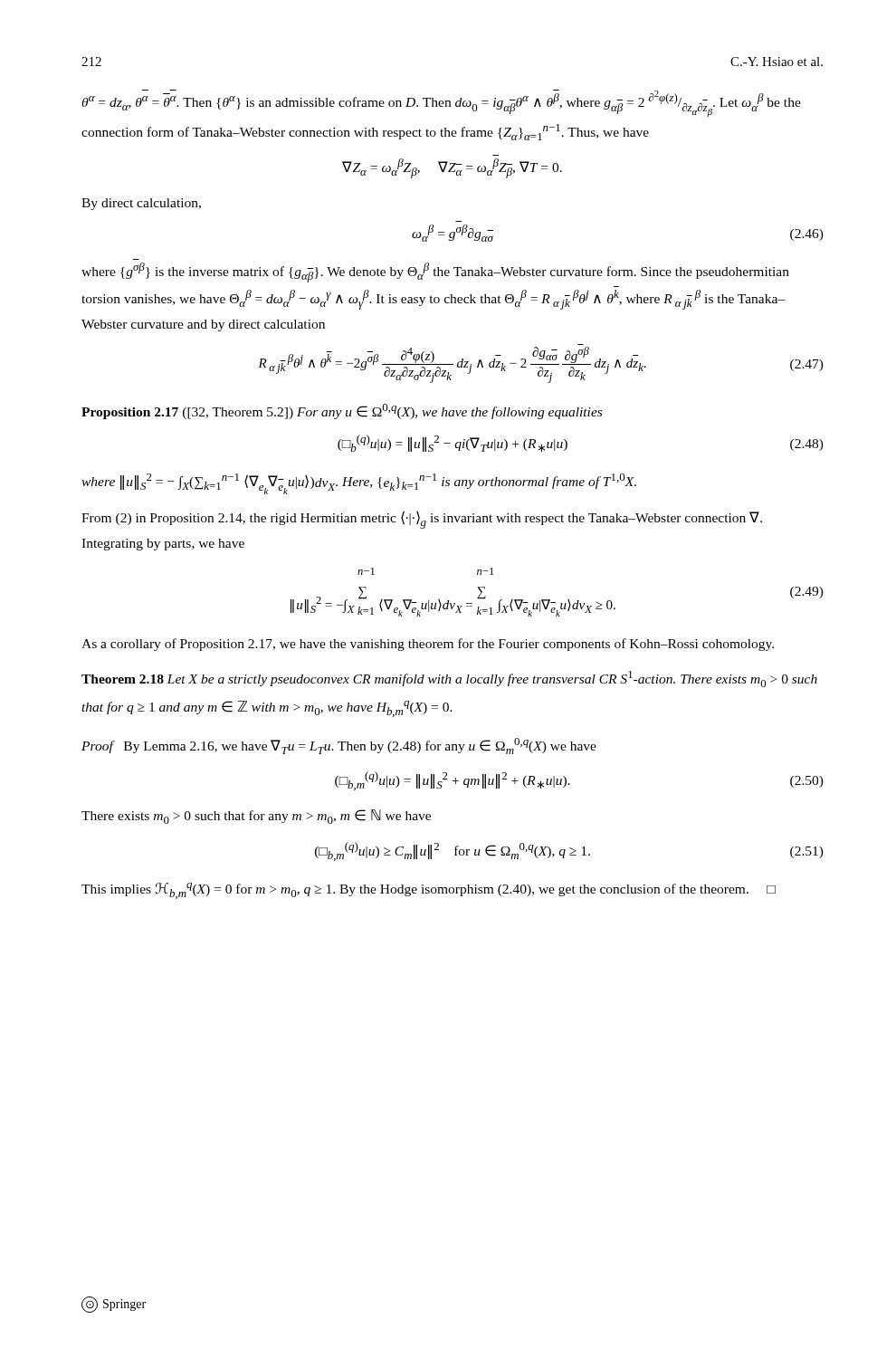Locate the region starting "Proposition 2.17 ([32, Theorem 5.2])"
This screenshot has height=1358, width=896.
(342, 409)
